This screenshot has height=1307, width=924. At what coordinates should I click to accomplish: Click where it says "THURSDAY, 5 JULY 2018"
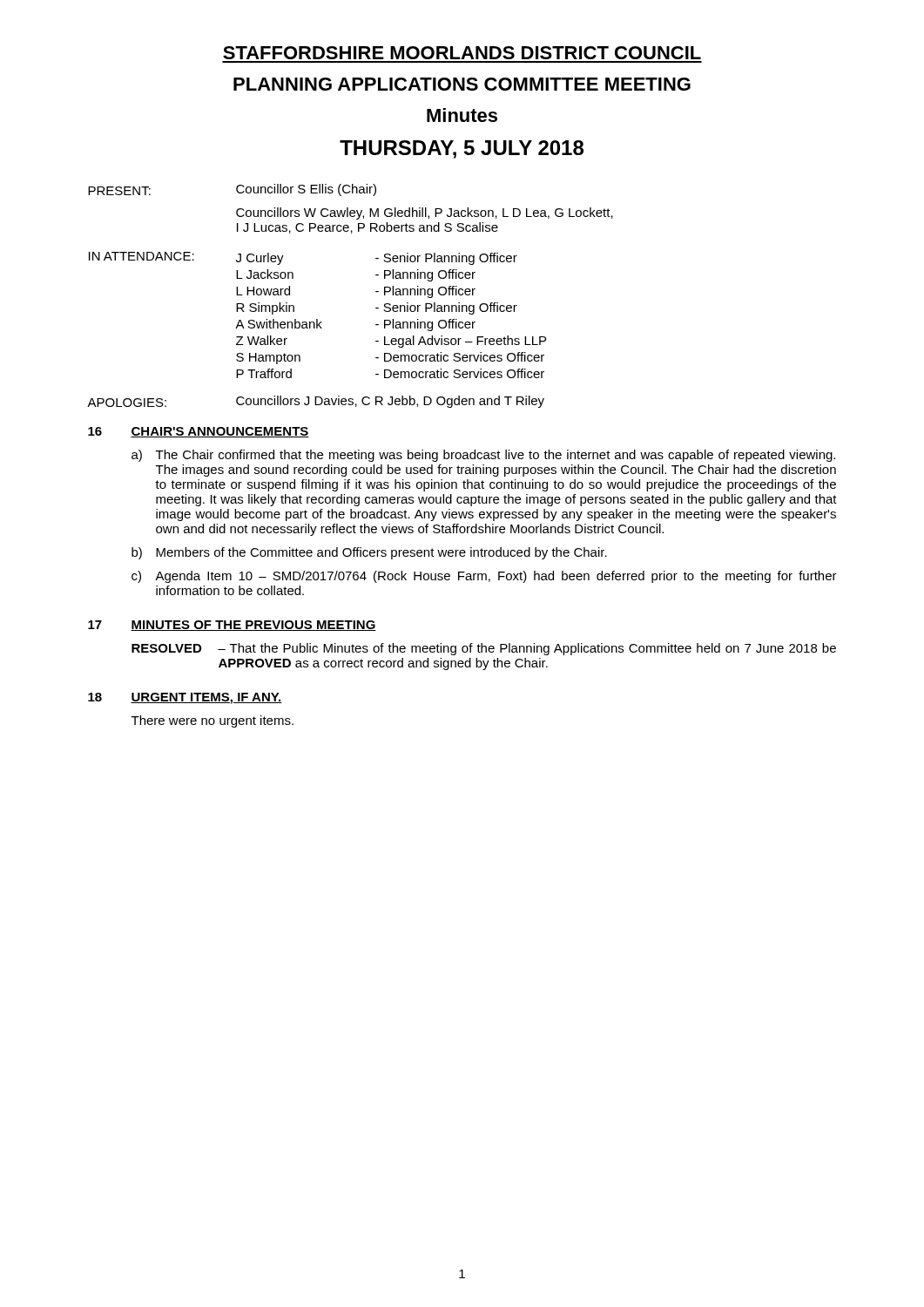(x=462, y=148)
